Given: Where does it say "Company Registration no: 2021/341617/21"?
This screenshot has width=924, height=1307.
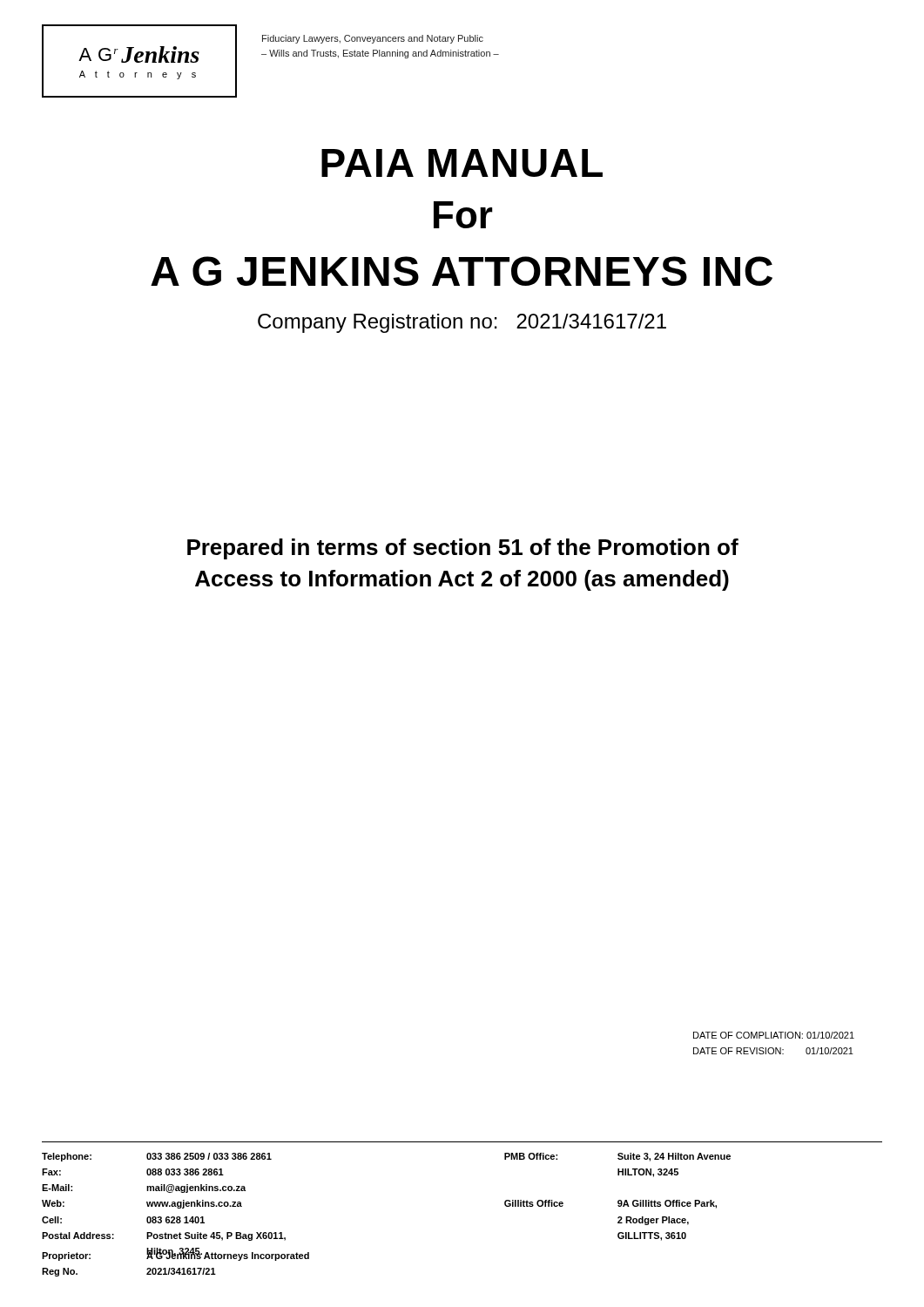Looking at the screenshot, I should click(x=462, y=321).
